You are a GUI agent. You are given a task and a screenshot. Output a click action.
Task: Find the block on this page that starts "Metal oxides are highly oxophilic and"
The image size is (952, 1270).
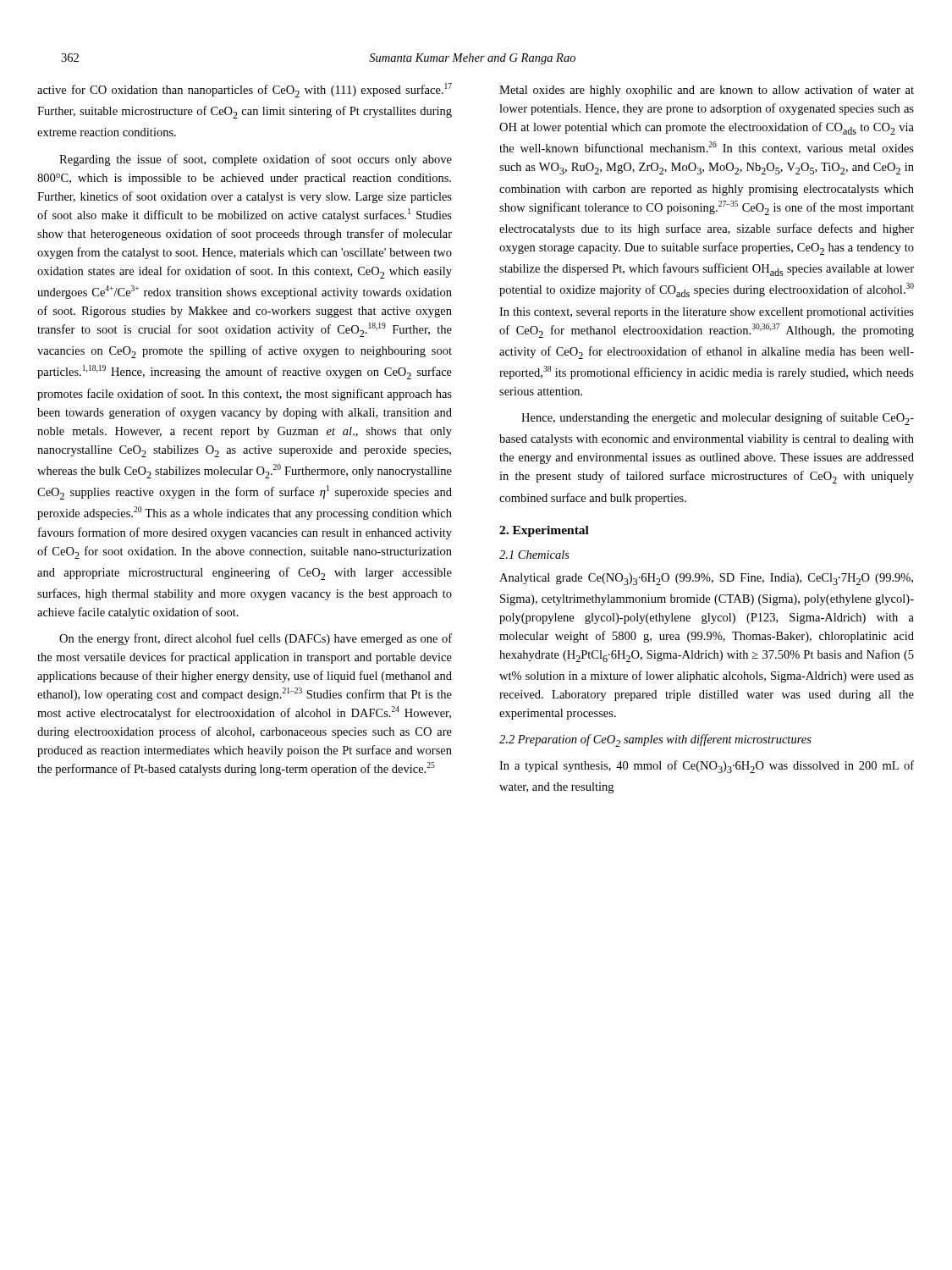point(707,294)
